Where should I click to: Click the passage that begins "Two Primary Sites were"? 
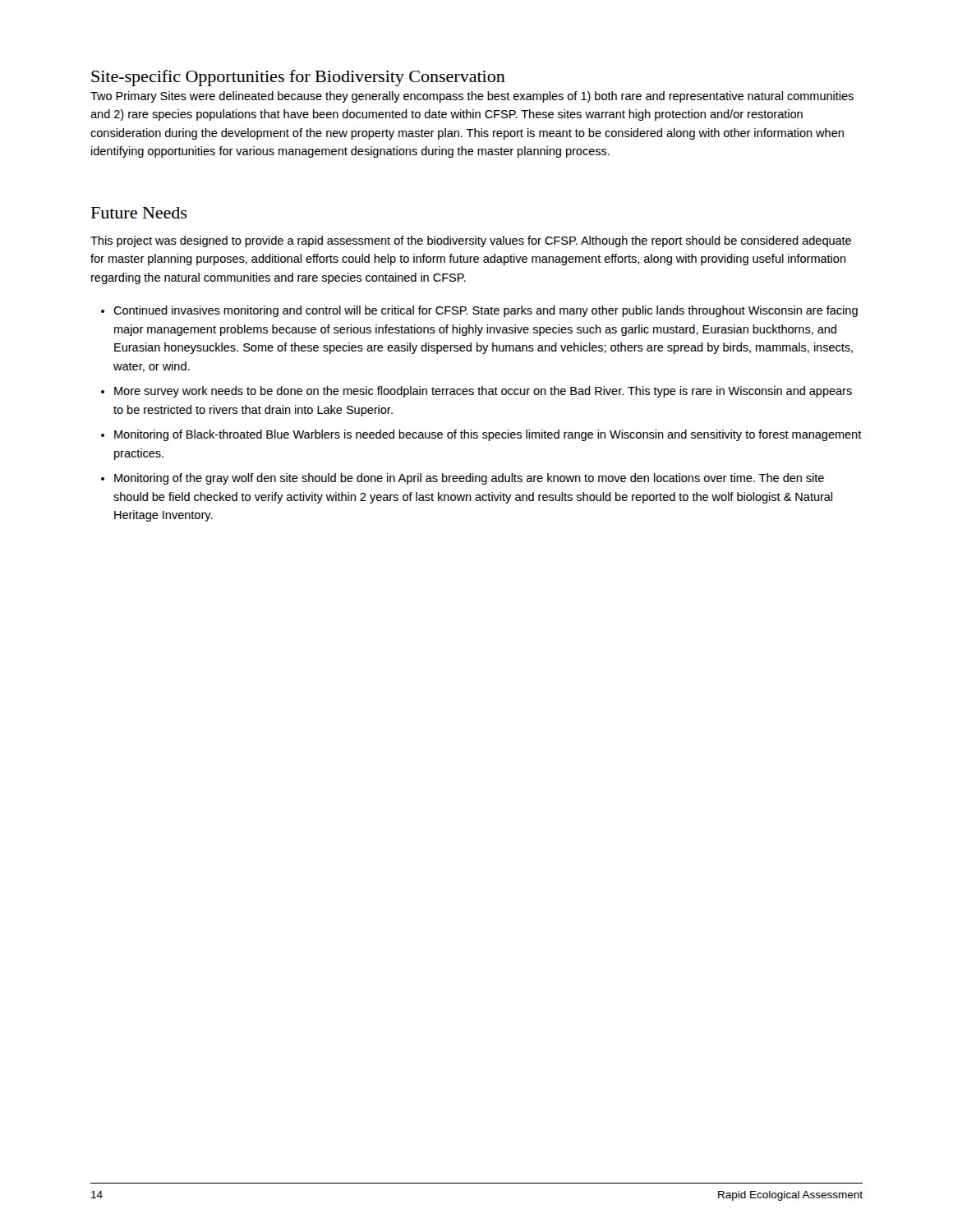pos(472,124)
